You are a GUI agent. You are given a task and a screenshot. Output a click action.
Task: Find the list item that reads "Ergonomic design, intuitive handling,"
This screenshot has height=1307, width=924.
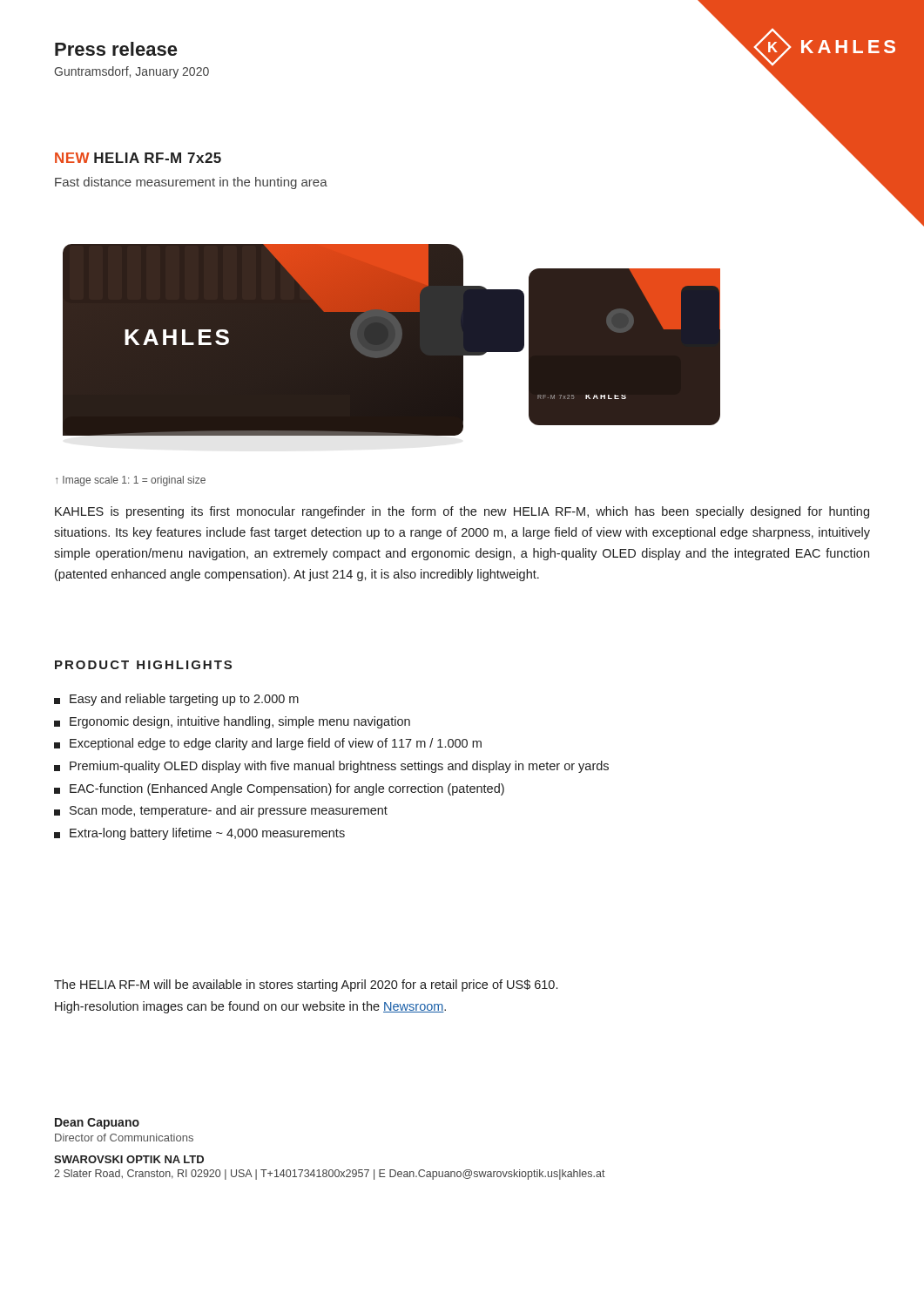click(x=232, y=721)
